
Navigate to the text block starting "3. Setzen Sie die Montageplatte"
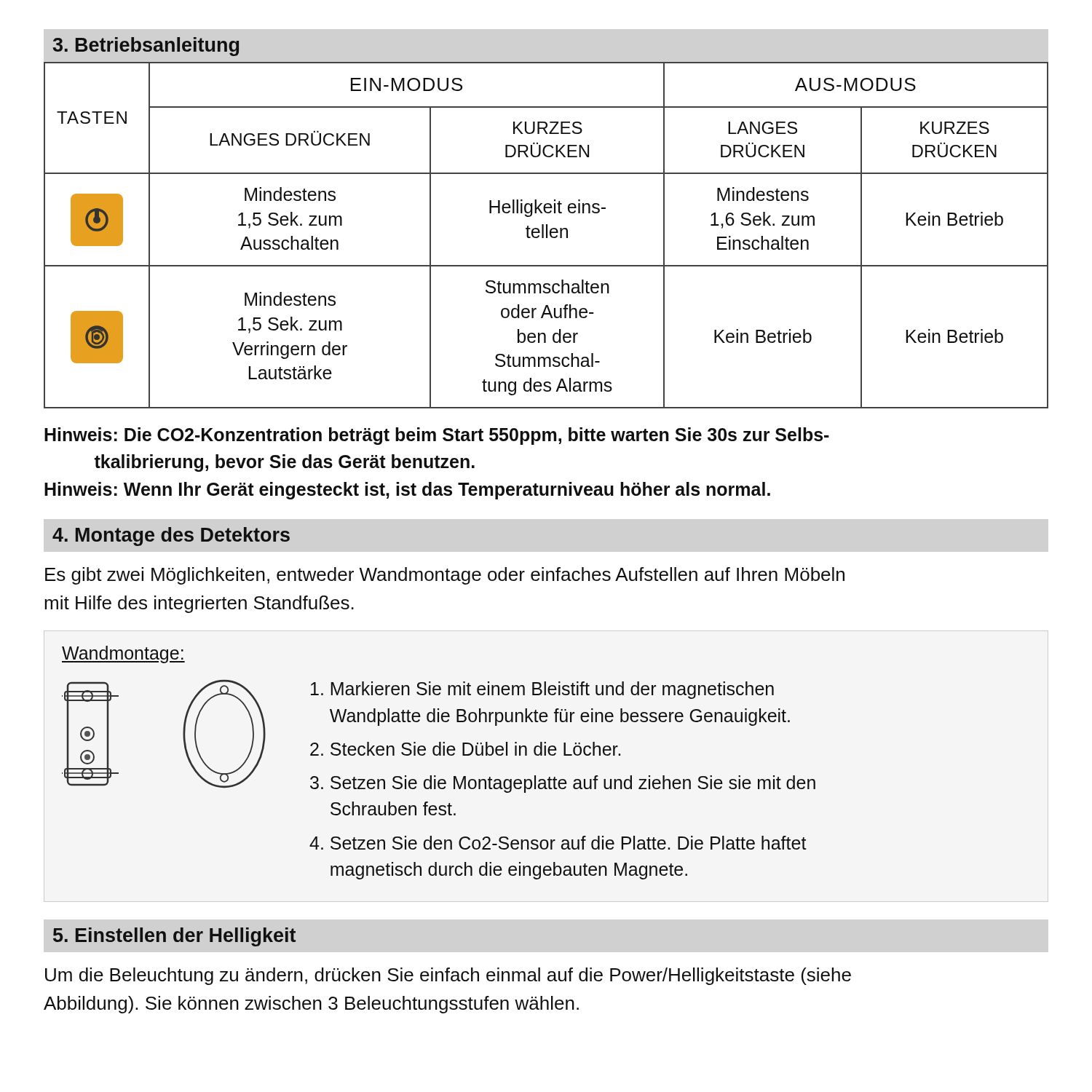click(x=563, y=796)
